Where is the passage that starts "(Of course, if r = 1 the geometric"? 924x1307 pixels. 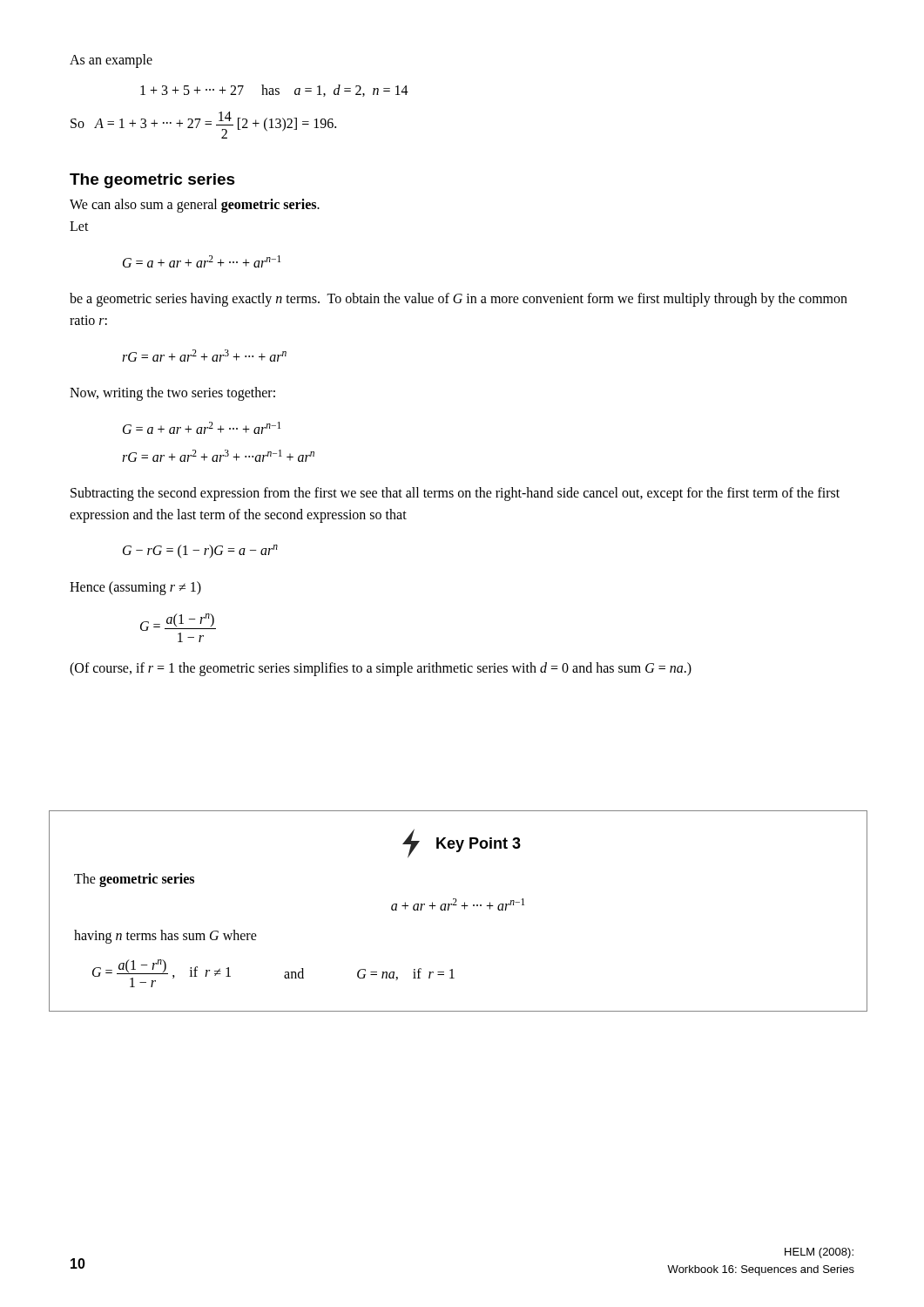click(381, 668)
